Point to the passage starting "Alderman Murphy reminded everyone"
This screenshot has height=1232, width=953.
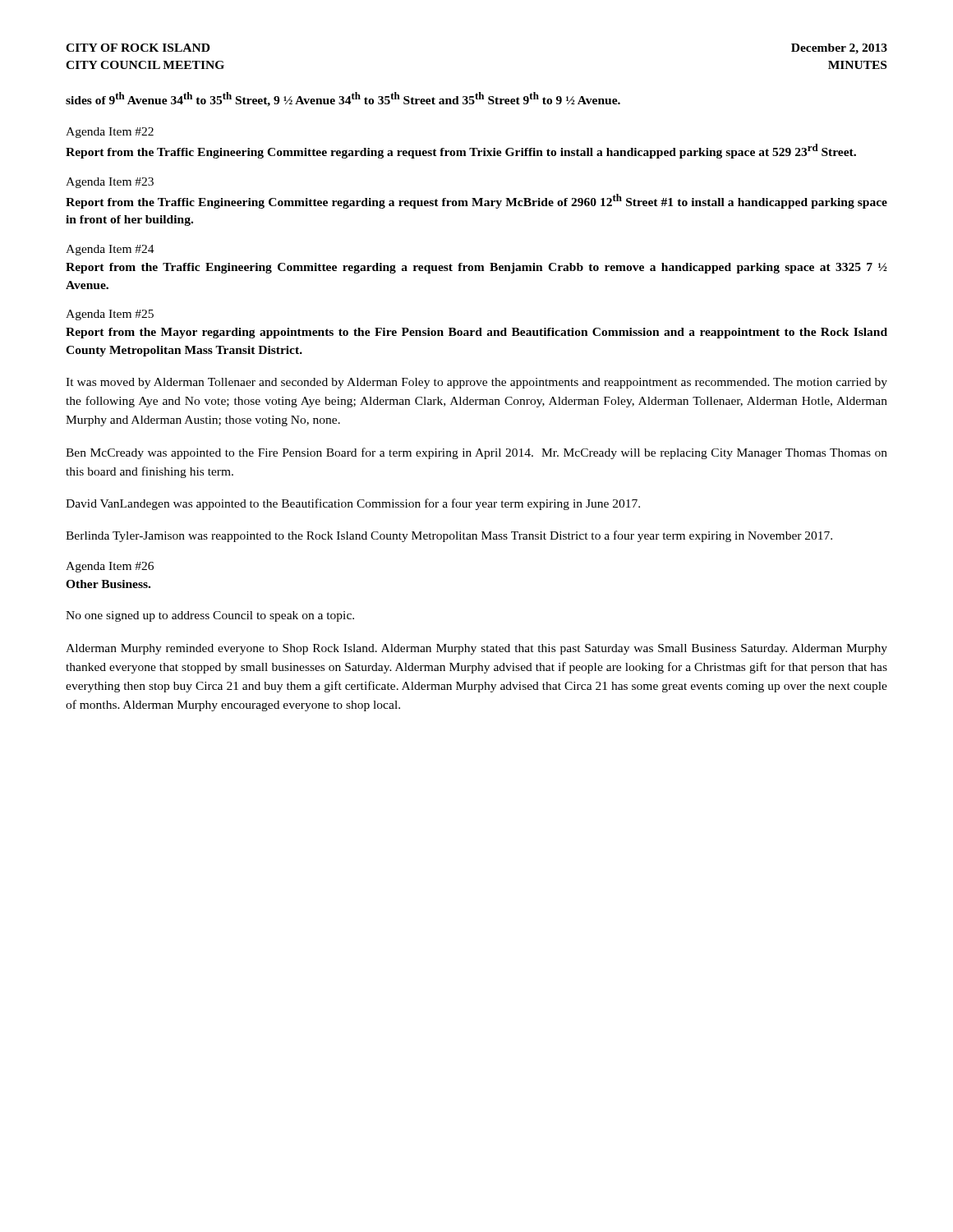[476, 676]
